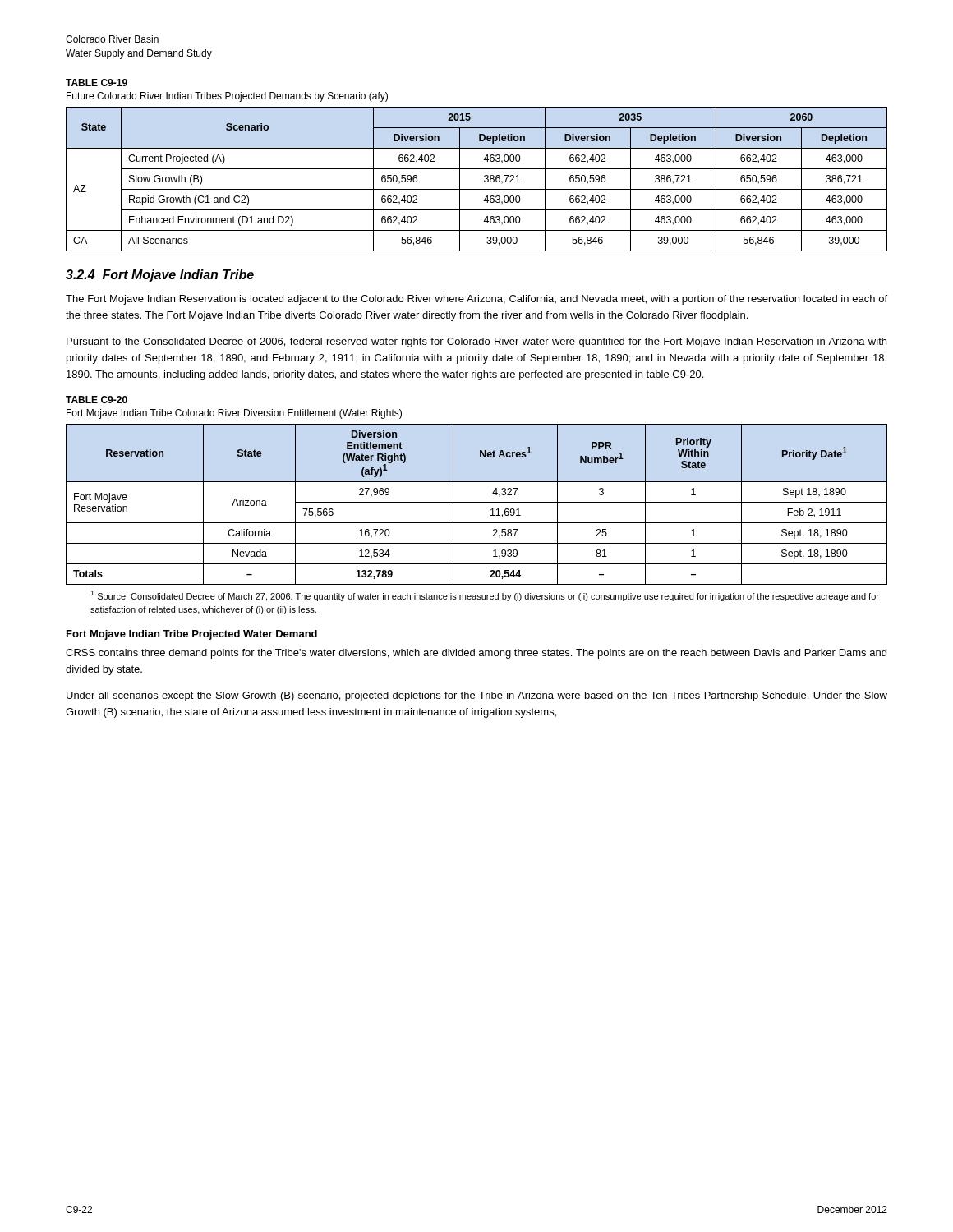
Task: Find the table that mentions "Net Acres 1"
Action: (476, 505)
